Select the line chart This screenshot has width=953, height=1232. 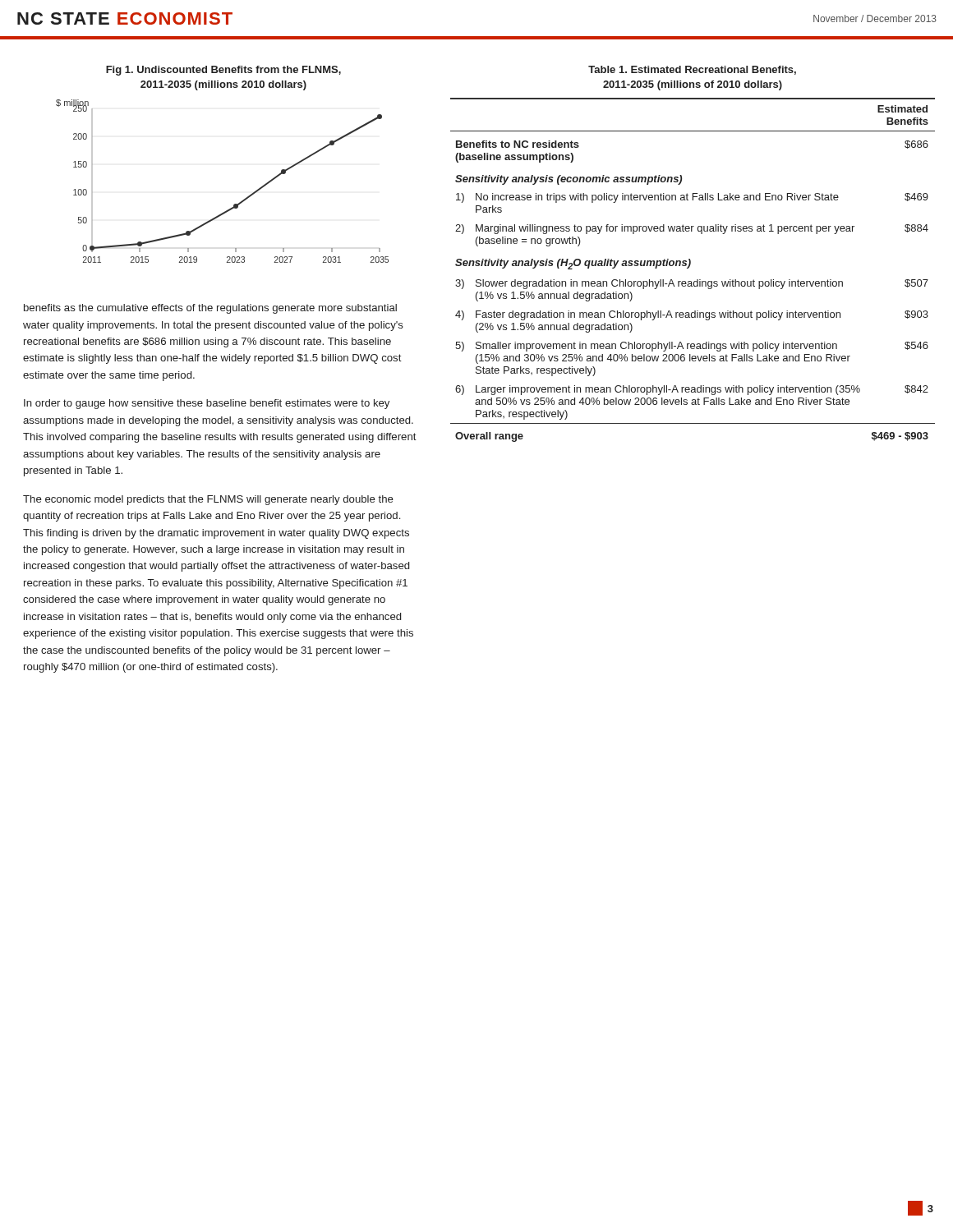pos(223,191)
